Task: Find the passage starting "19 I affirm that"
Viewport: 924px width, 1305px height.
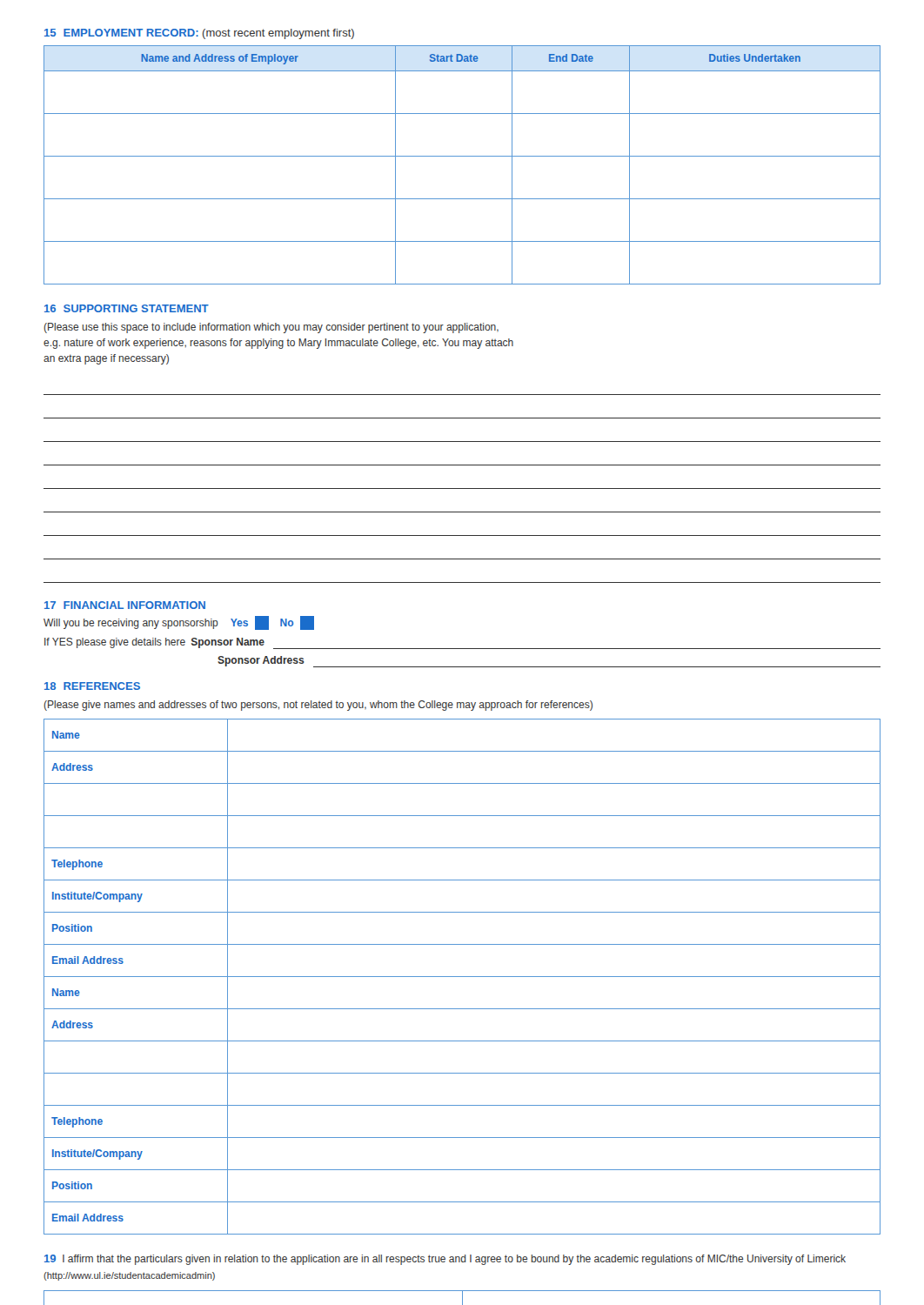Action: [x=445, y=1266]
